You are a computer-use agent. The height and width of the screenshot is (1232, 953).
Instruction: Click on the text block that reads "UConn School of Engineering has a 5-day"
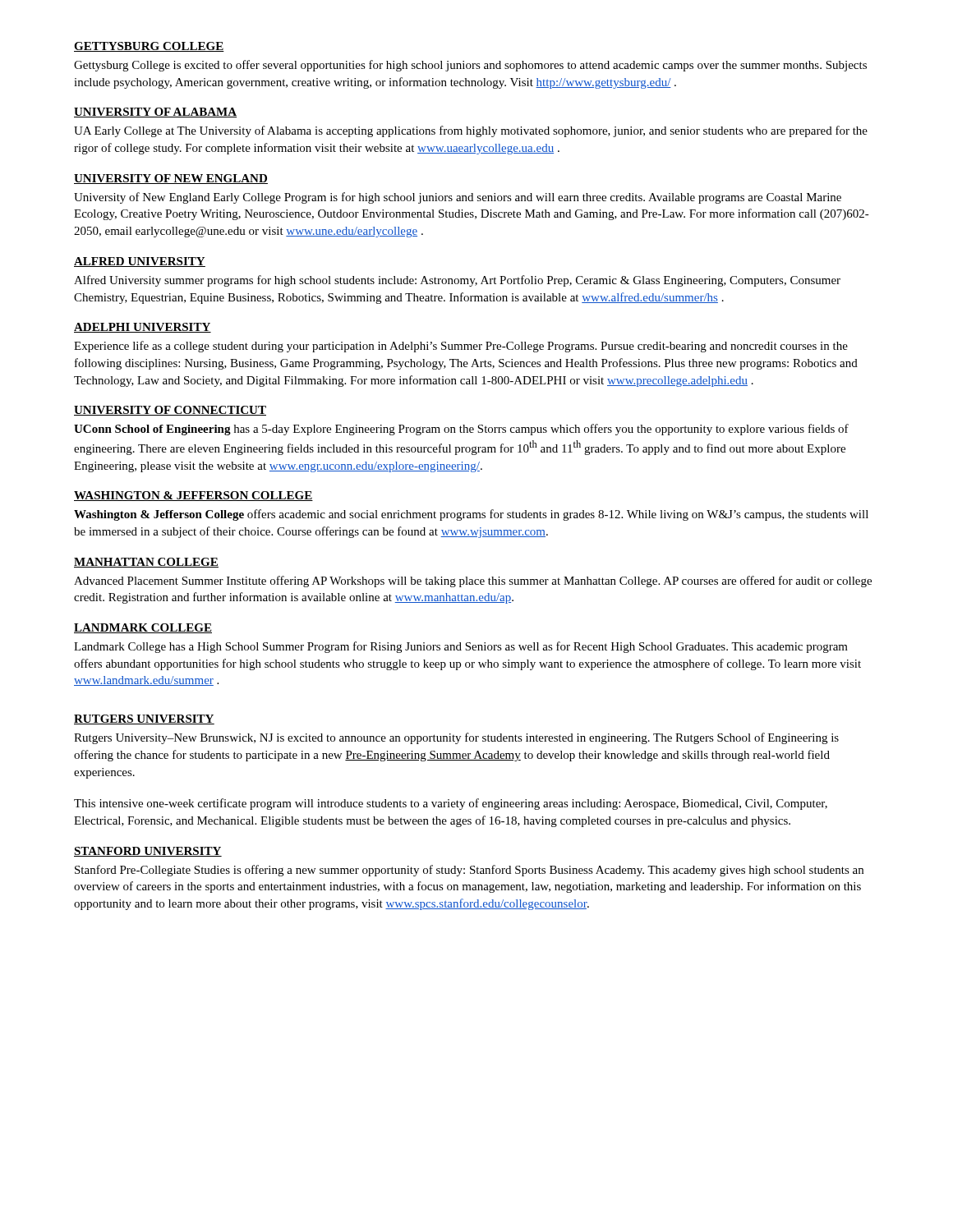[476, 447]
